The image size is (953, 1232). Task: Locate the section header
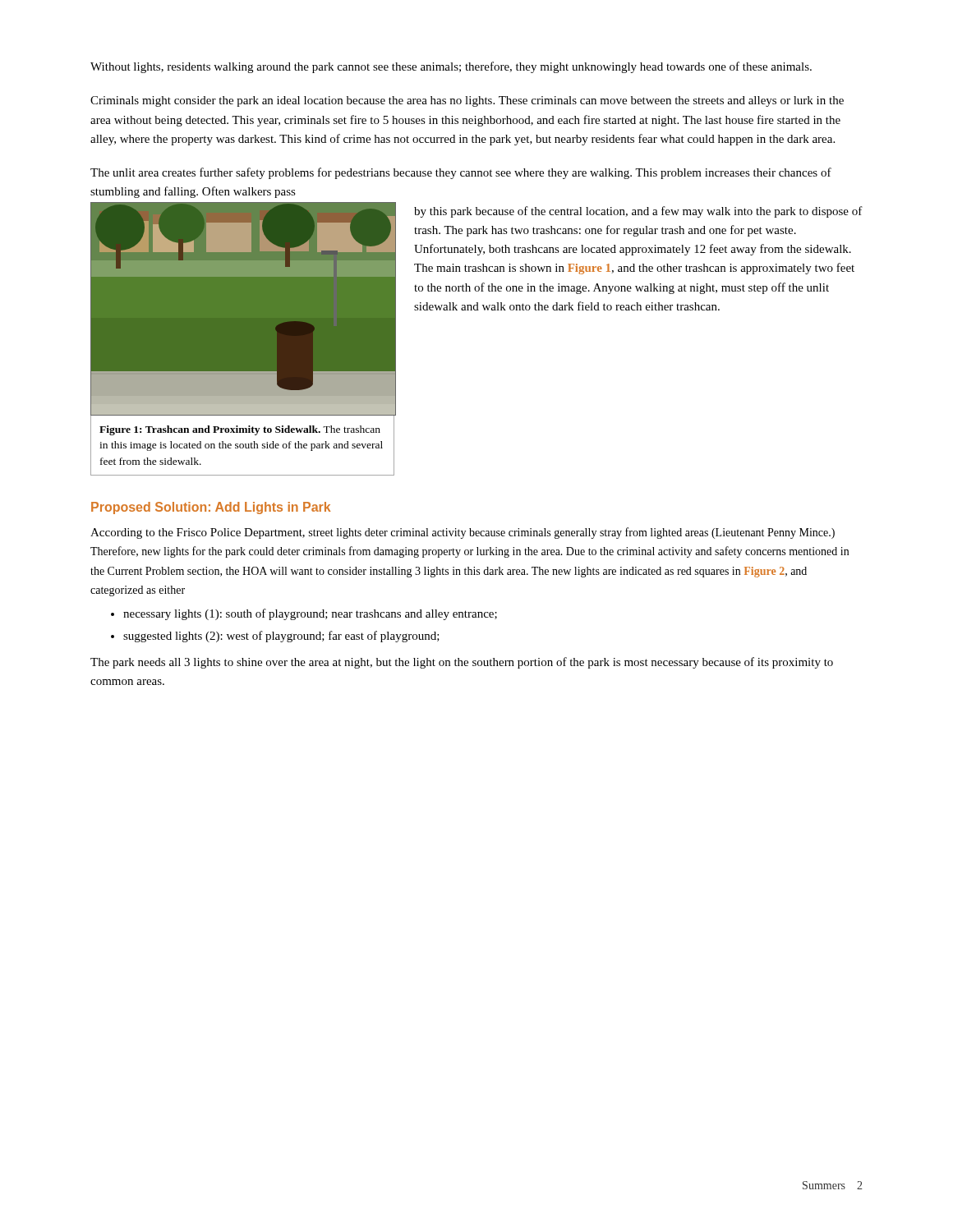pyautogui.click(x=211, y=507)
